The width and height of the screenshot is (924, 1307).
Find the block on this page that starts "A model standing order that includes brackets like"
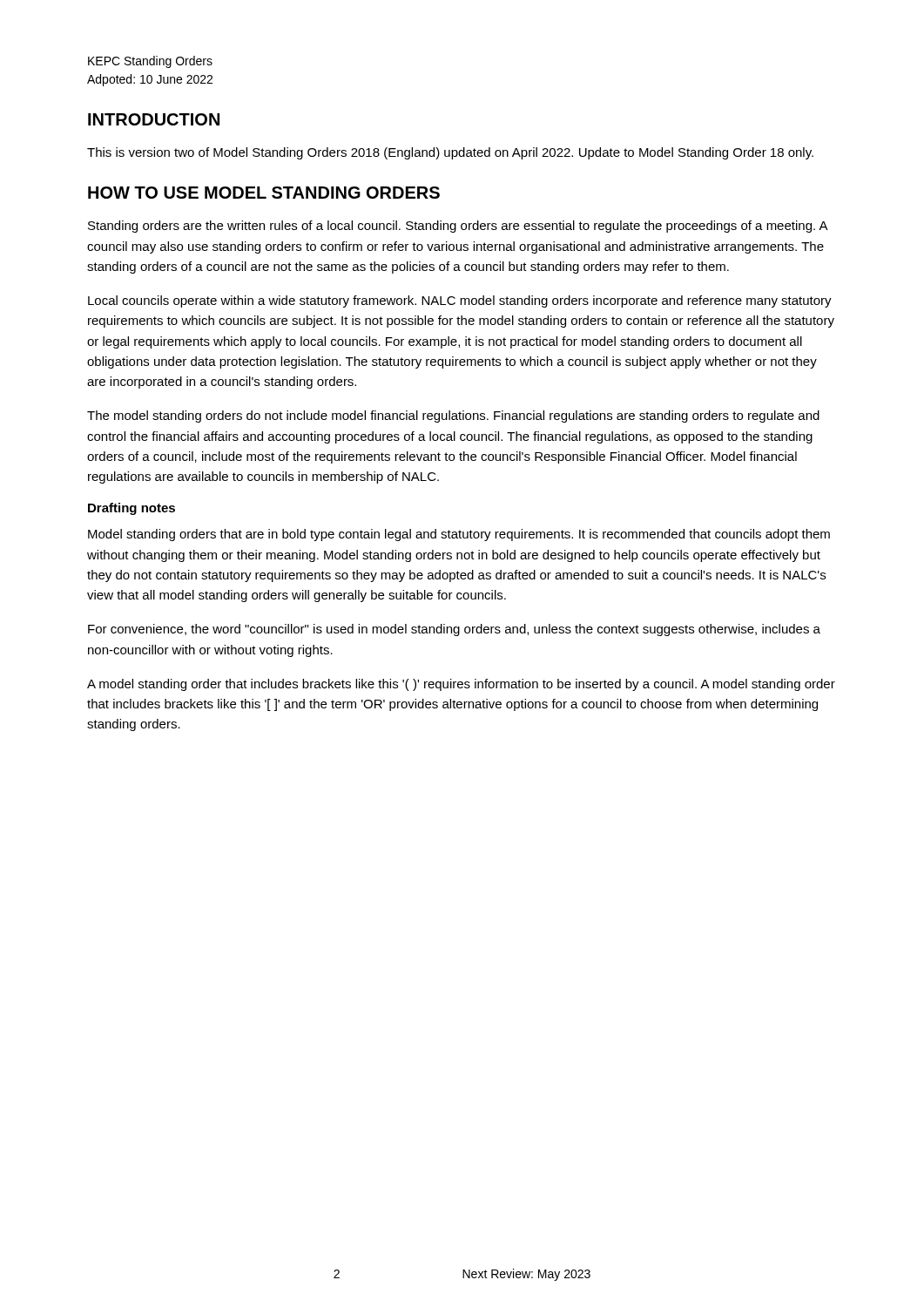tap(461, 704)
